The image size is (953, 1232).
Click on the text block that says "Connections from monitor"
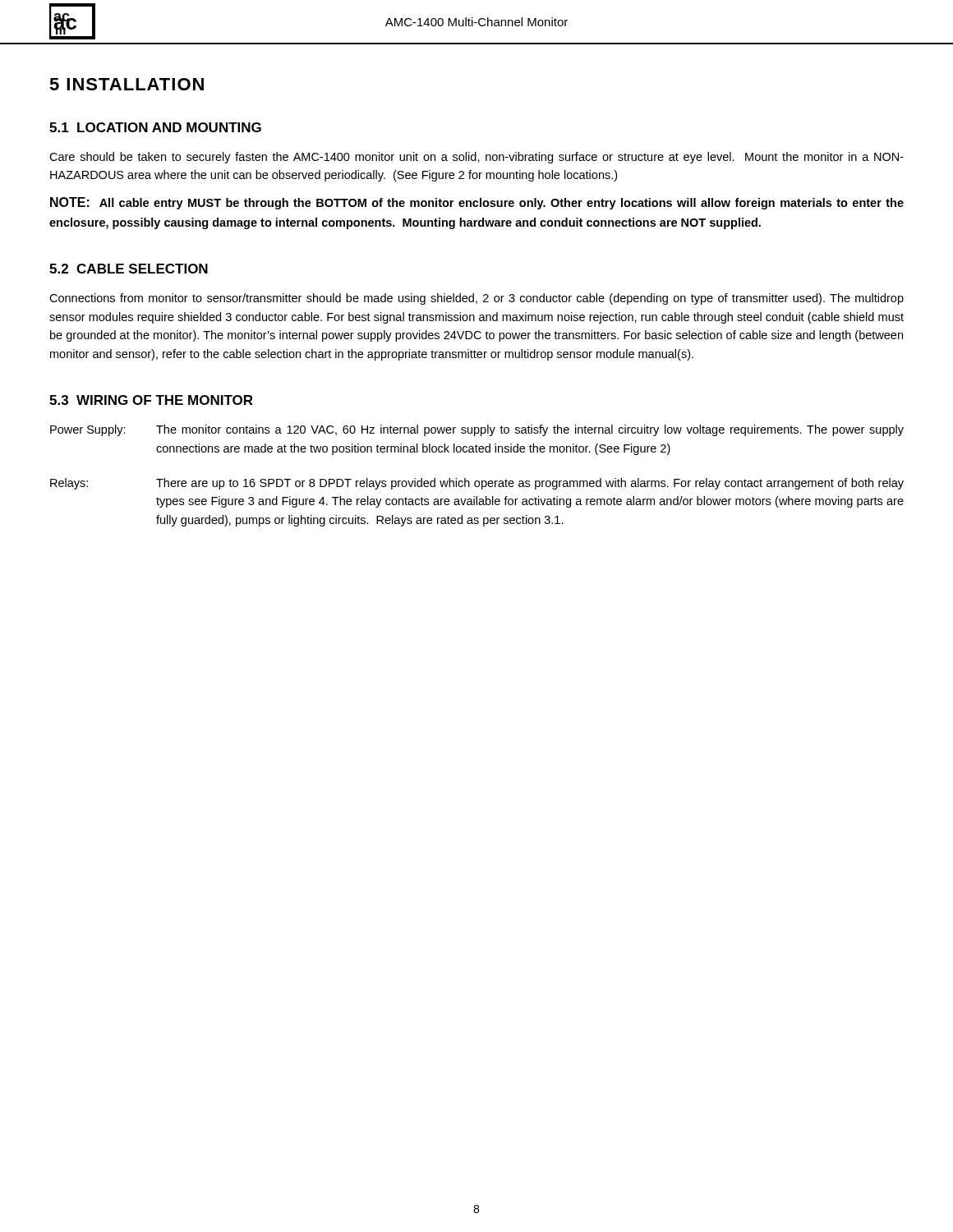pyautogui.click(x=476, y=326)
